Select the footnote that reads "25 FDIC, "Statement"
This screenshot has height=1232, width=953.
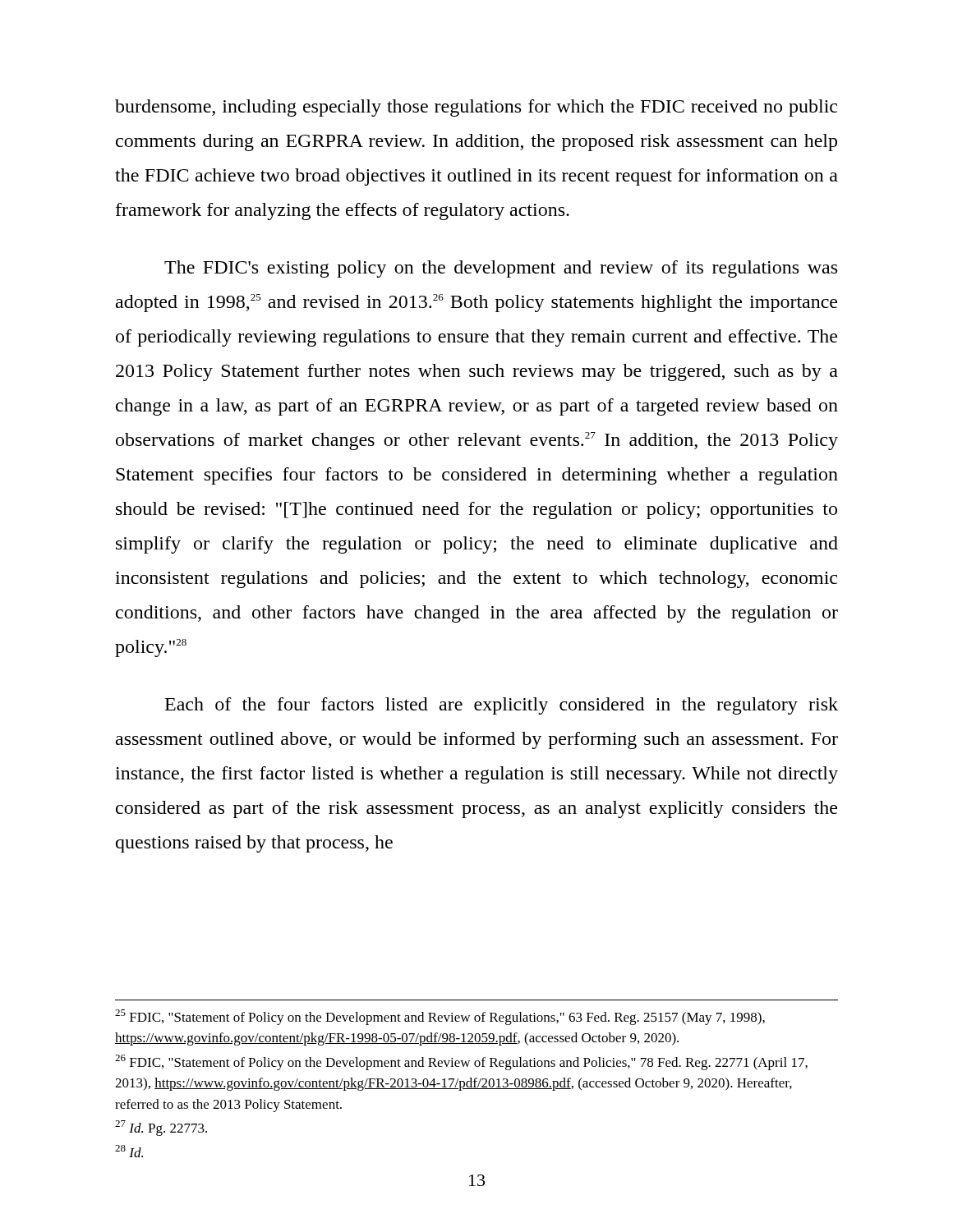tap(440, 1026)
